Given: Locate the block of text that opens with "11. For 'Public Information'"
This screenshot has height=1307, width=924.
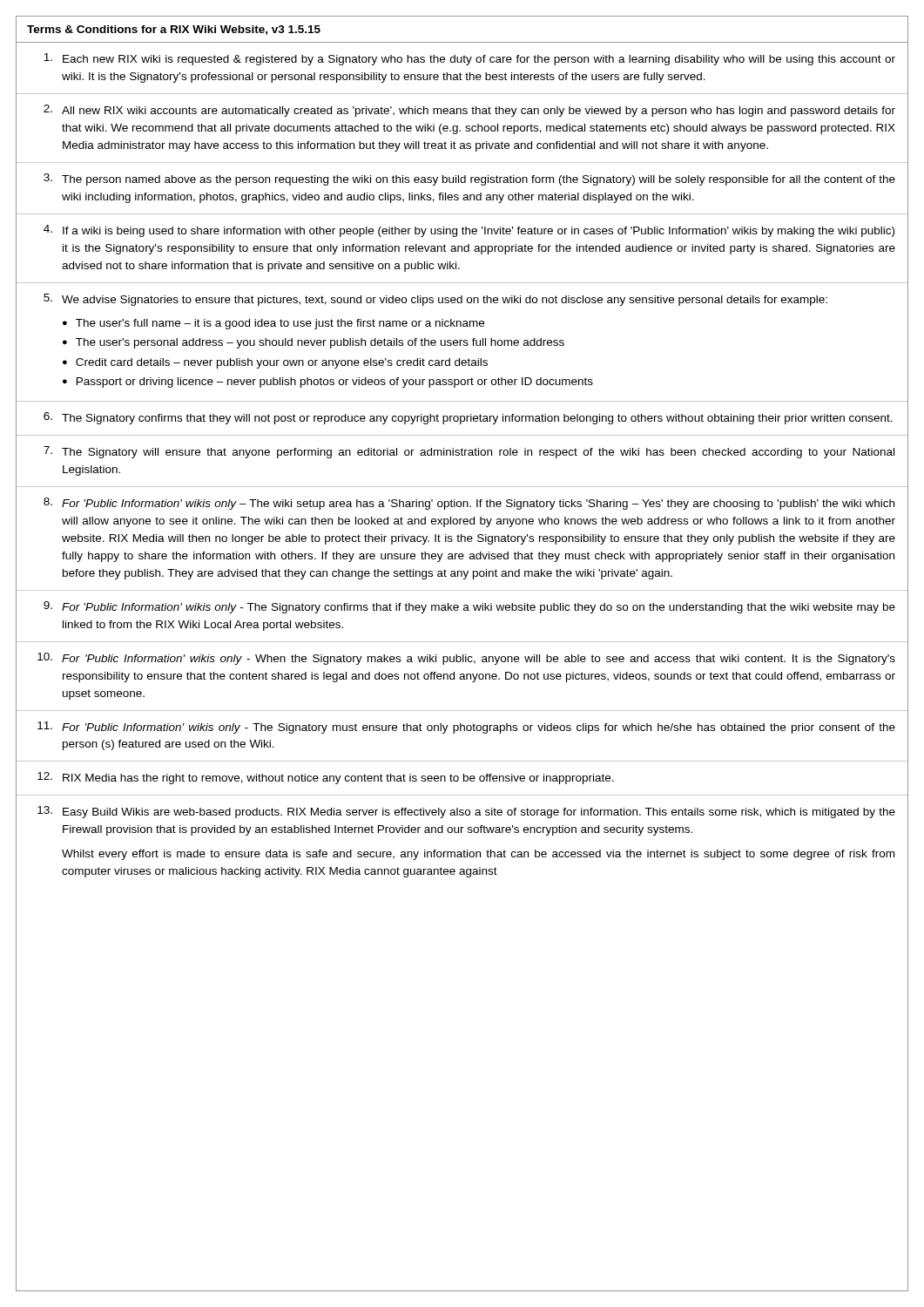Looking at the screenshot, I should coord(462,736).
